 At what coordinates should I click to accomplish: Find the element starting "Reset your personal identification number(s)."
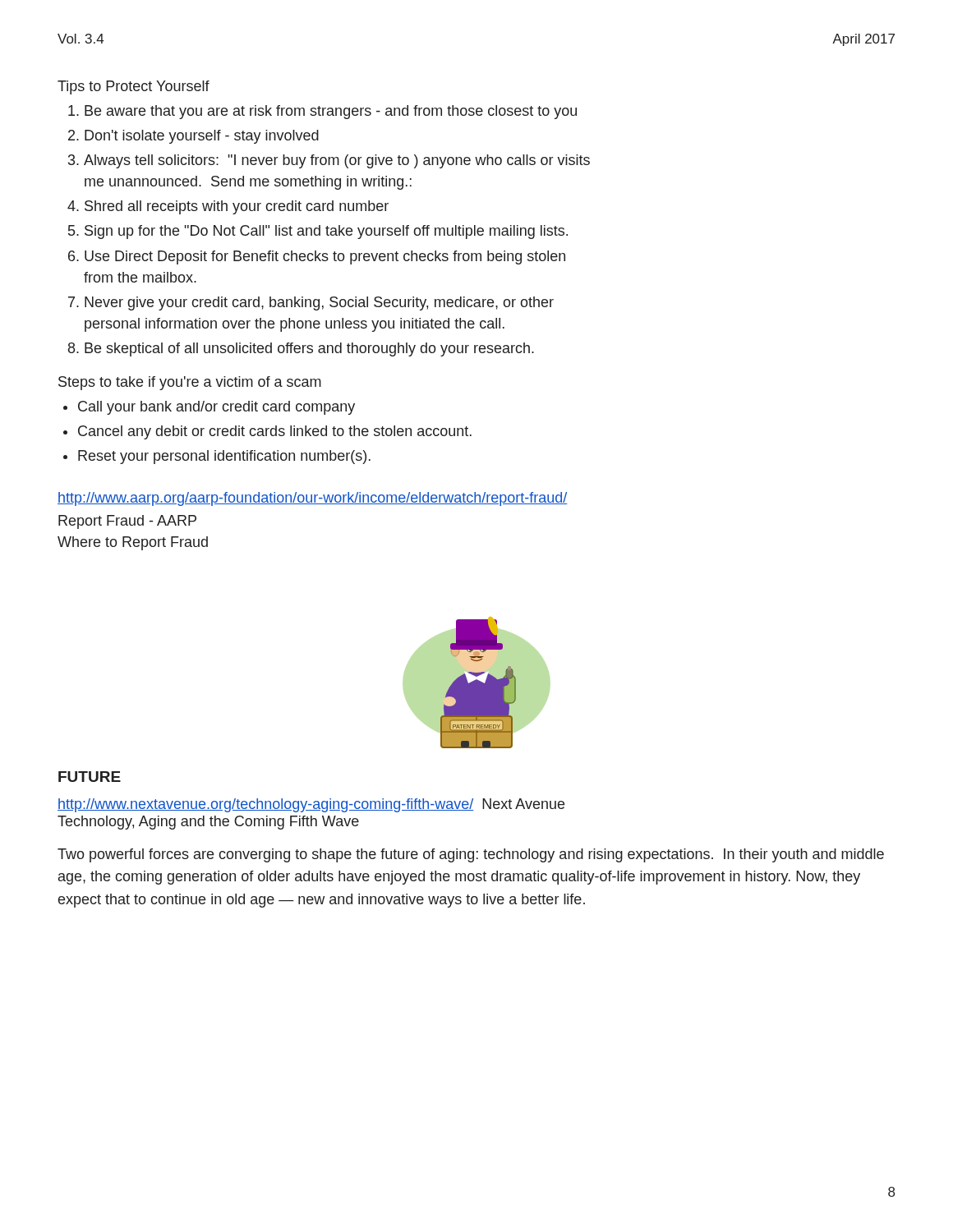224,456
